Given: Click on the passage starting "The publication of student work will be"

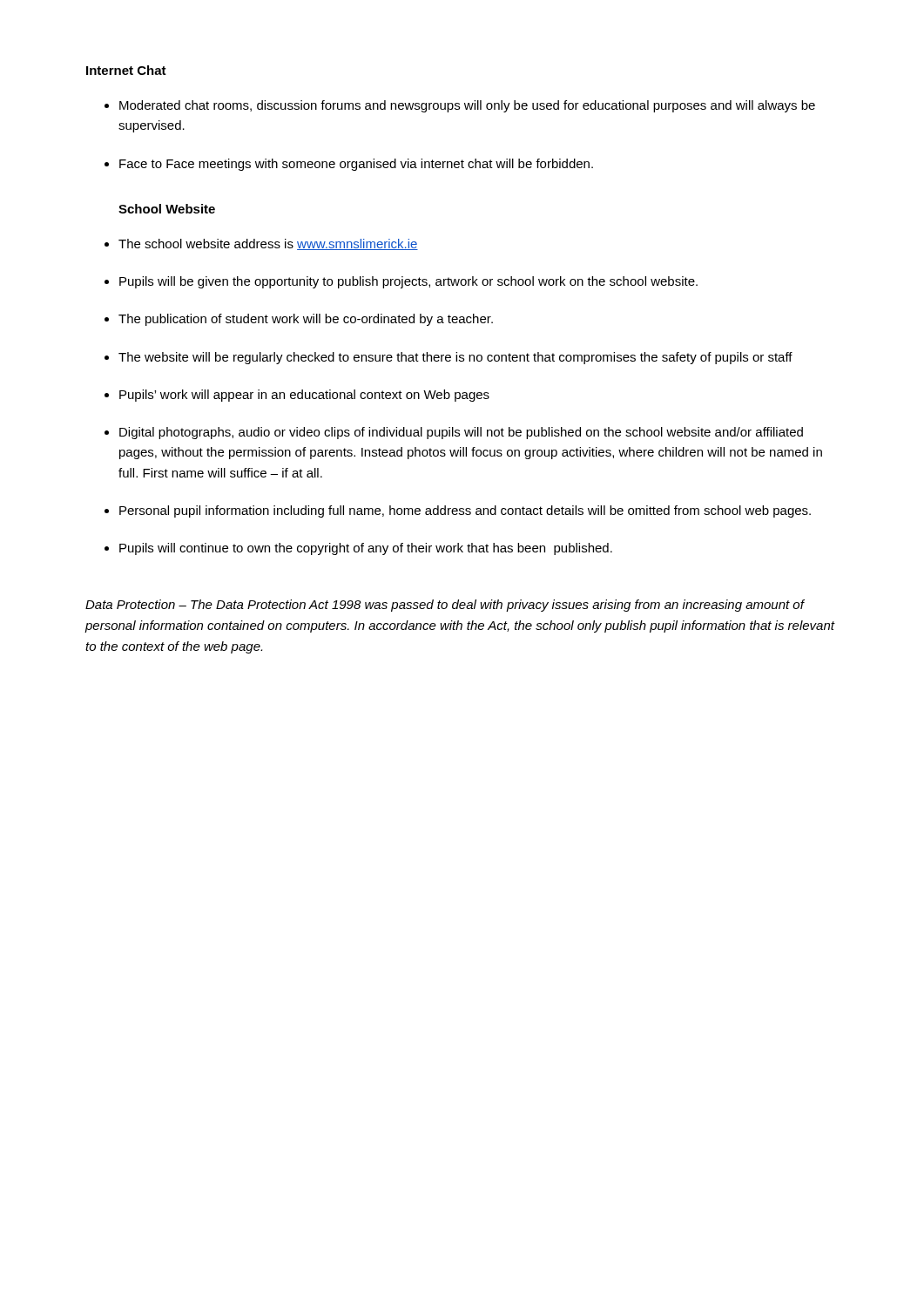Looking at the screenshot, I should (306, 319).
